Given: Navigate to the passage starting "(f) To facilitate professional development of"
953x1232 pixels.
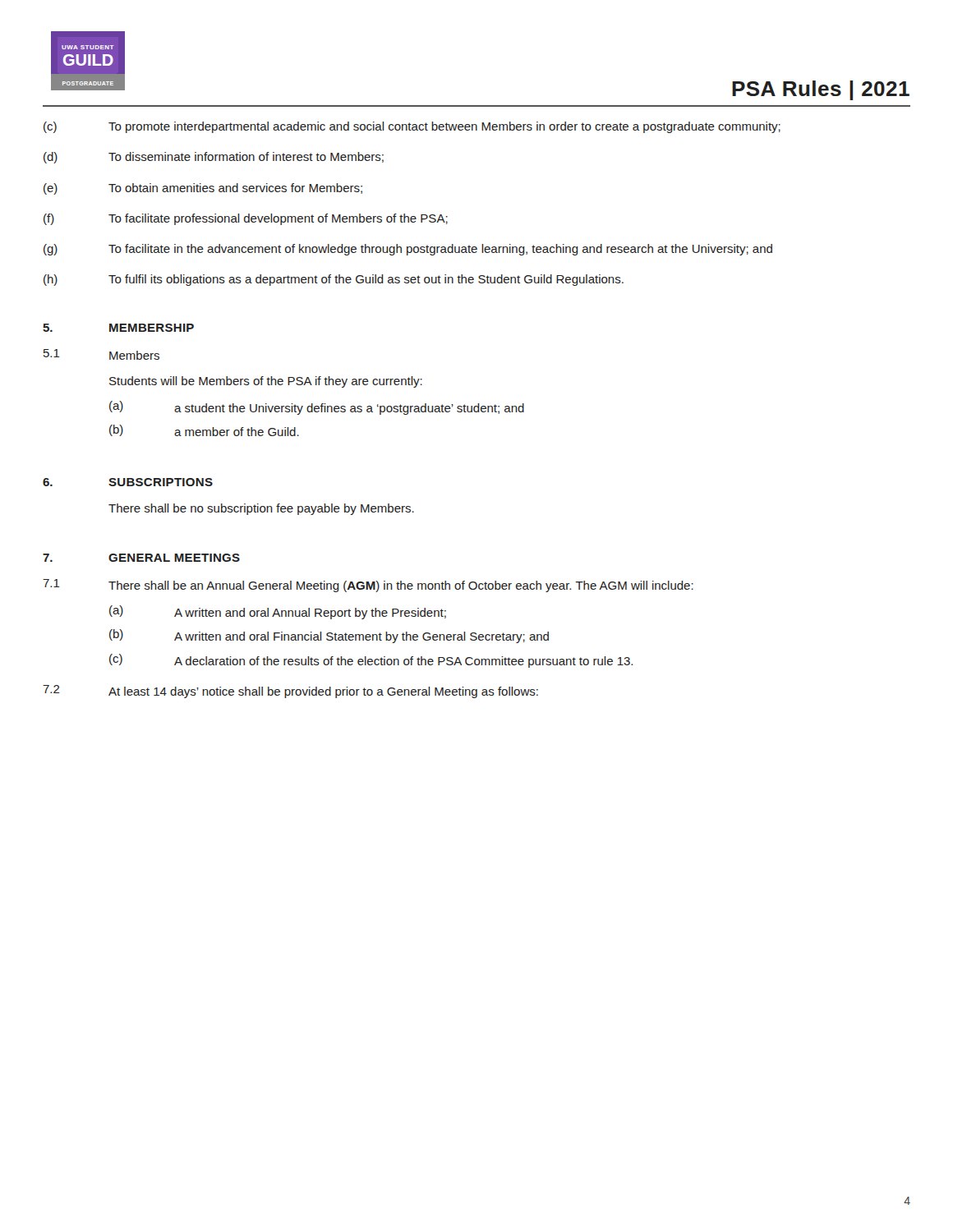Looking at the screenshot, I should pos(246,219).
